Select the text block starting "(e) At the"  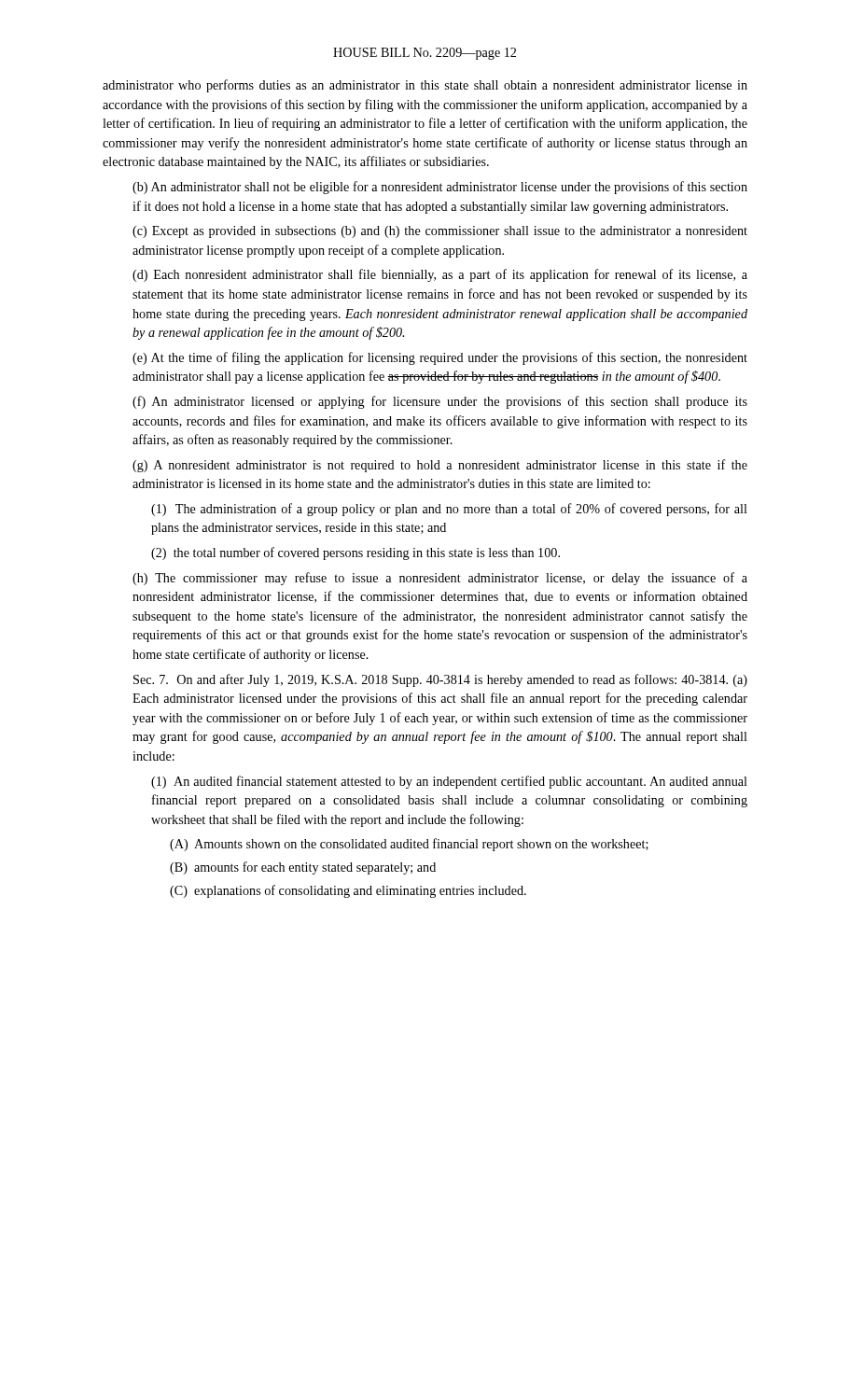tap(440, 367)
